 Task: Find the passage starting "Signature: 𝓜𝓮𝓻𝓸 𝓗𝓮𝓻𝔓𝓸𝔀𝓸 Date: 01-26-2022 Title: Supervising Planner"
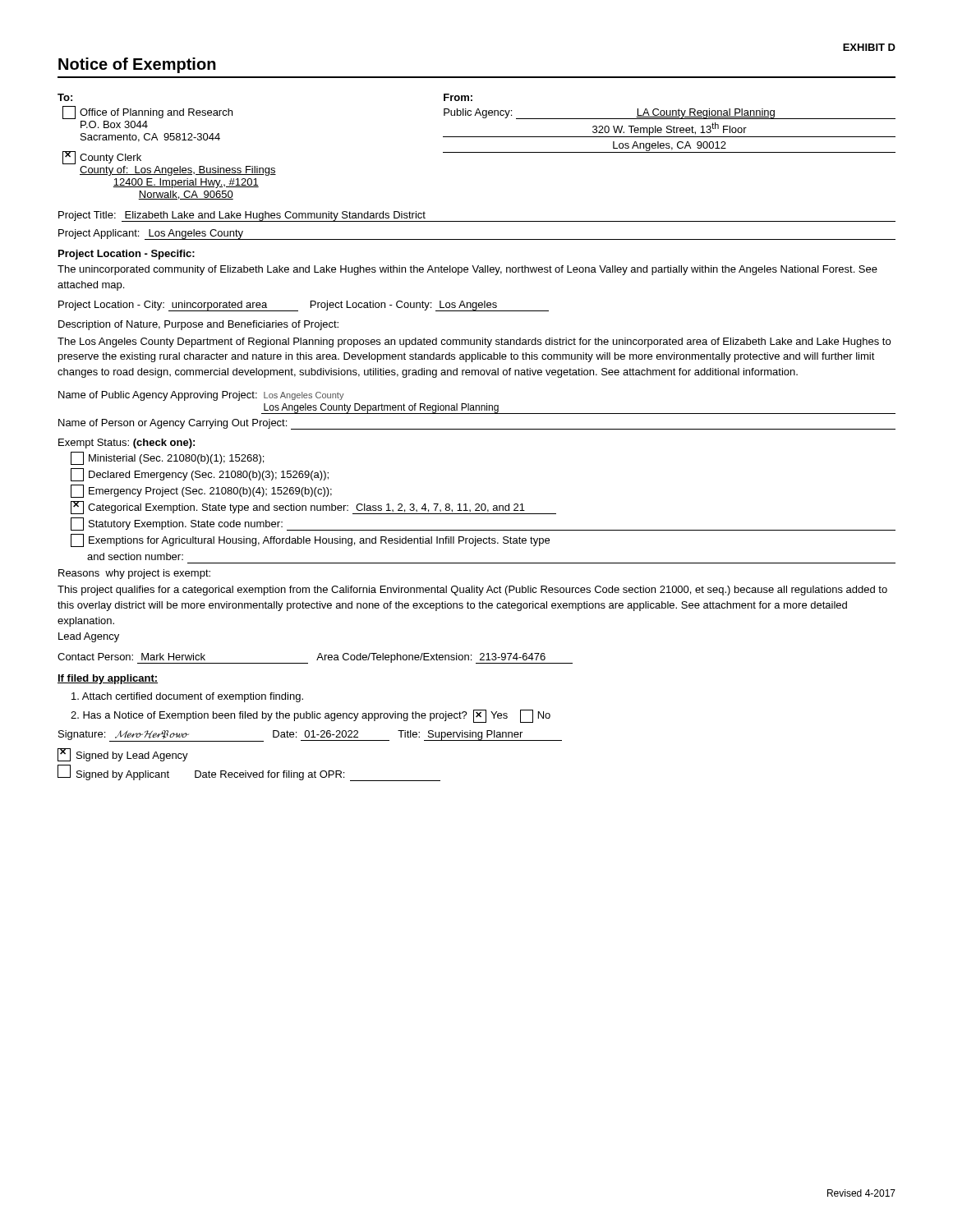310,735
